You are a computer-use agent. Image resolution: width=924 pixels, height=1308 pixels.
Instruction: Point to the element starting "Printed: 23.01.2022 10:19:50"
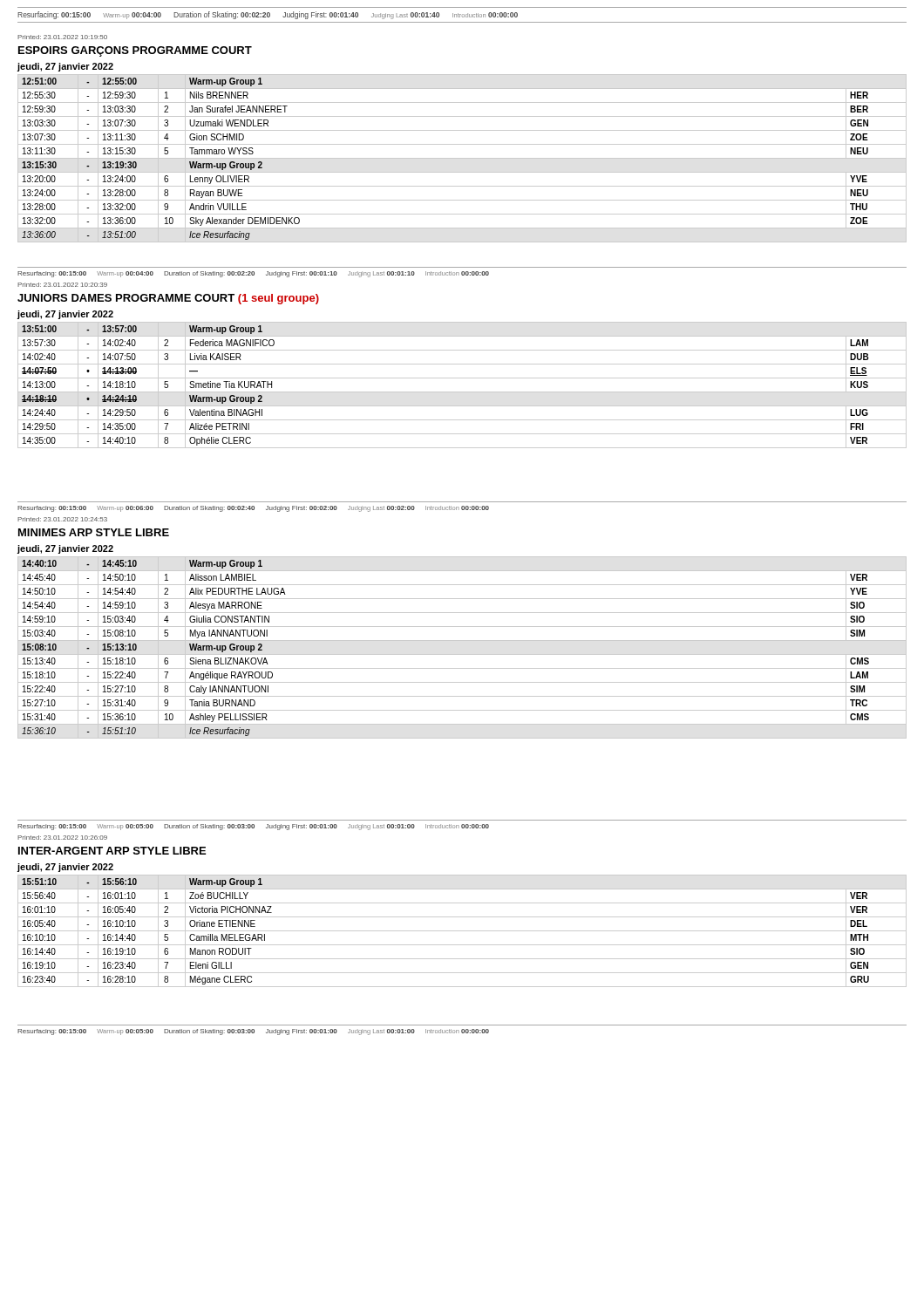(x=62, y=37)
